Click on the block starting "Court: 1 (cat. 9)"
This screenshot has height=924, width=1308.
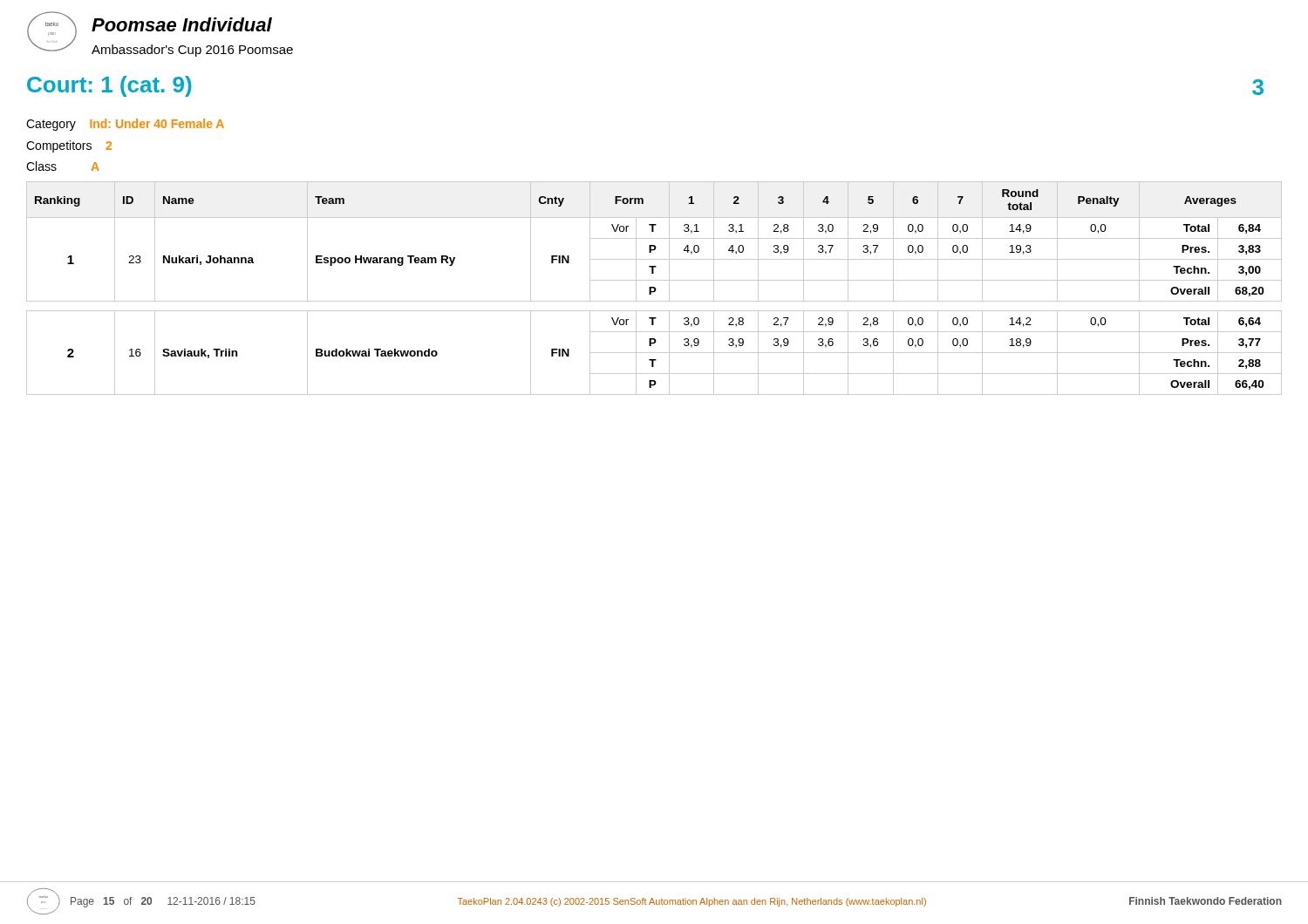pyautogui.click(x=109, y=85)
